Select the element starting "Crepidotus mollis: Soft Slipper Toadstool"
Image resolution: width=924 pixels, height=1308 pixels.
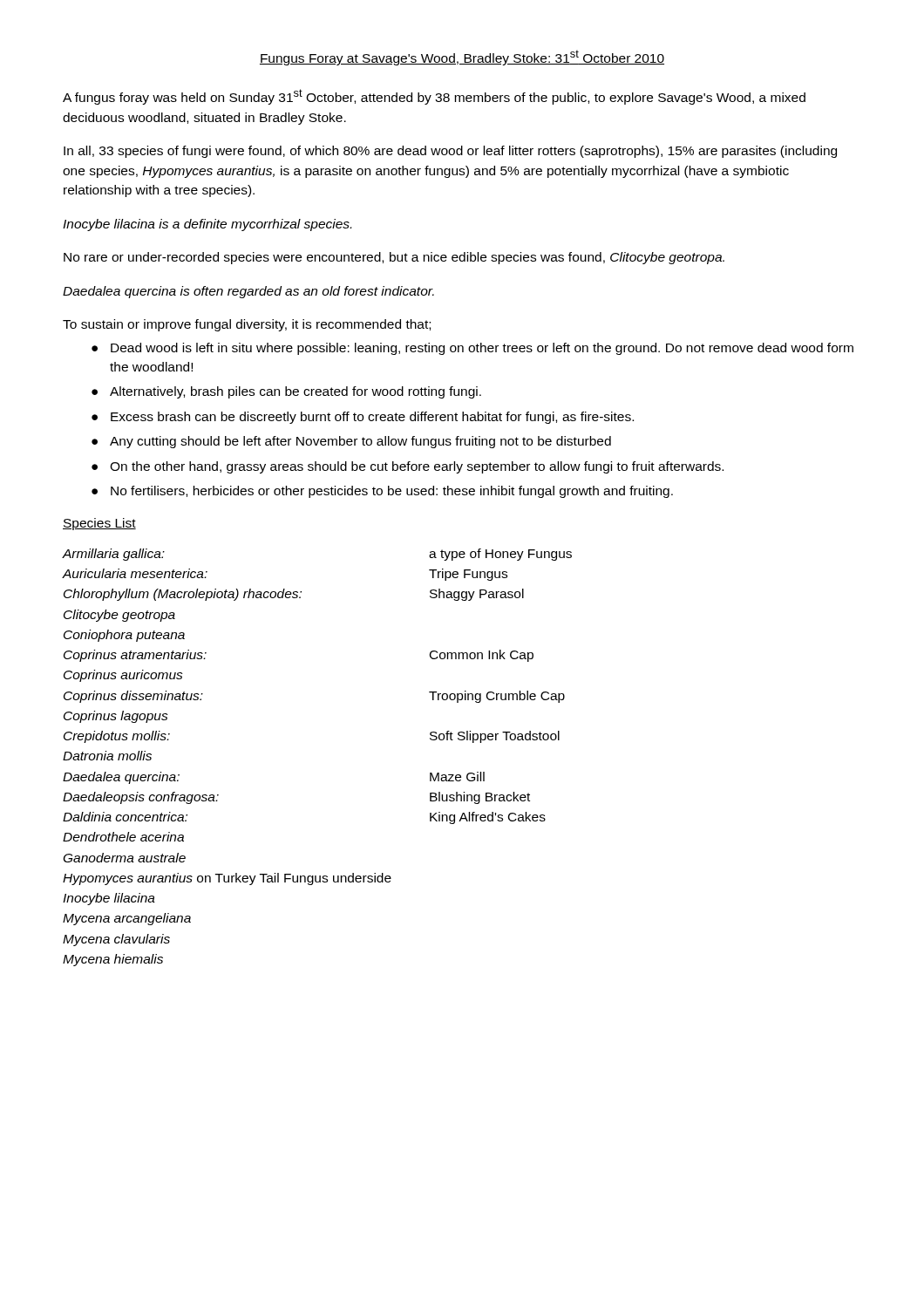[462, 736]
